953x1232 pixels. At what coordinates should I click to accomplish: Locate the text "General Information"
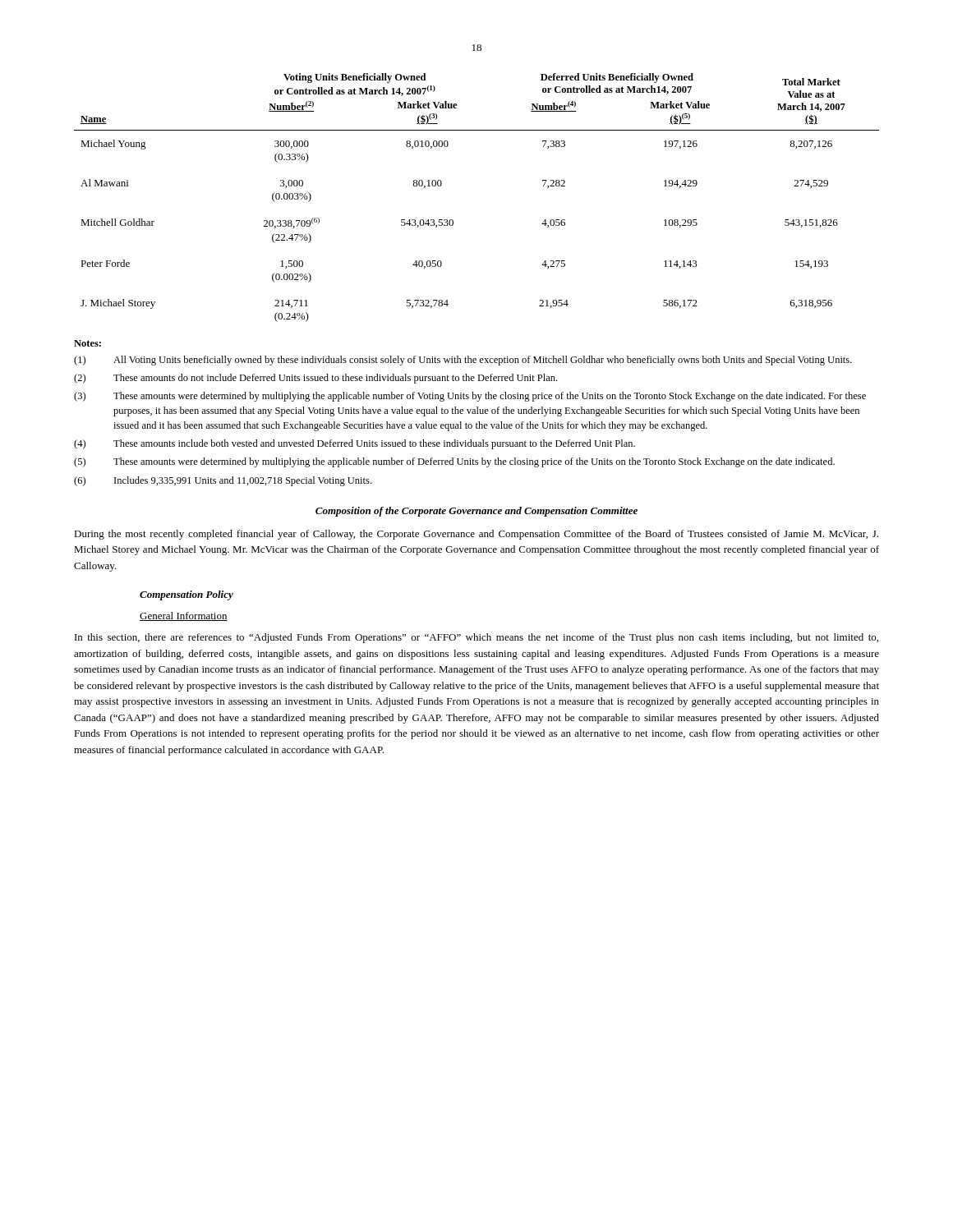click(x=183, y=616)
